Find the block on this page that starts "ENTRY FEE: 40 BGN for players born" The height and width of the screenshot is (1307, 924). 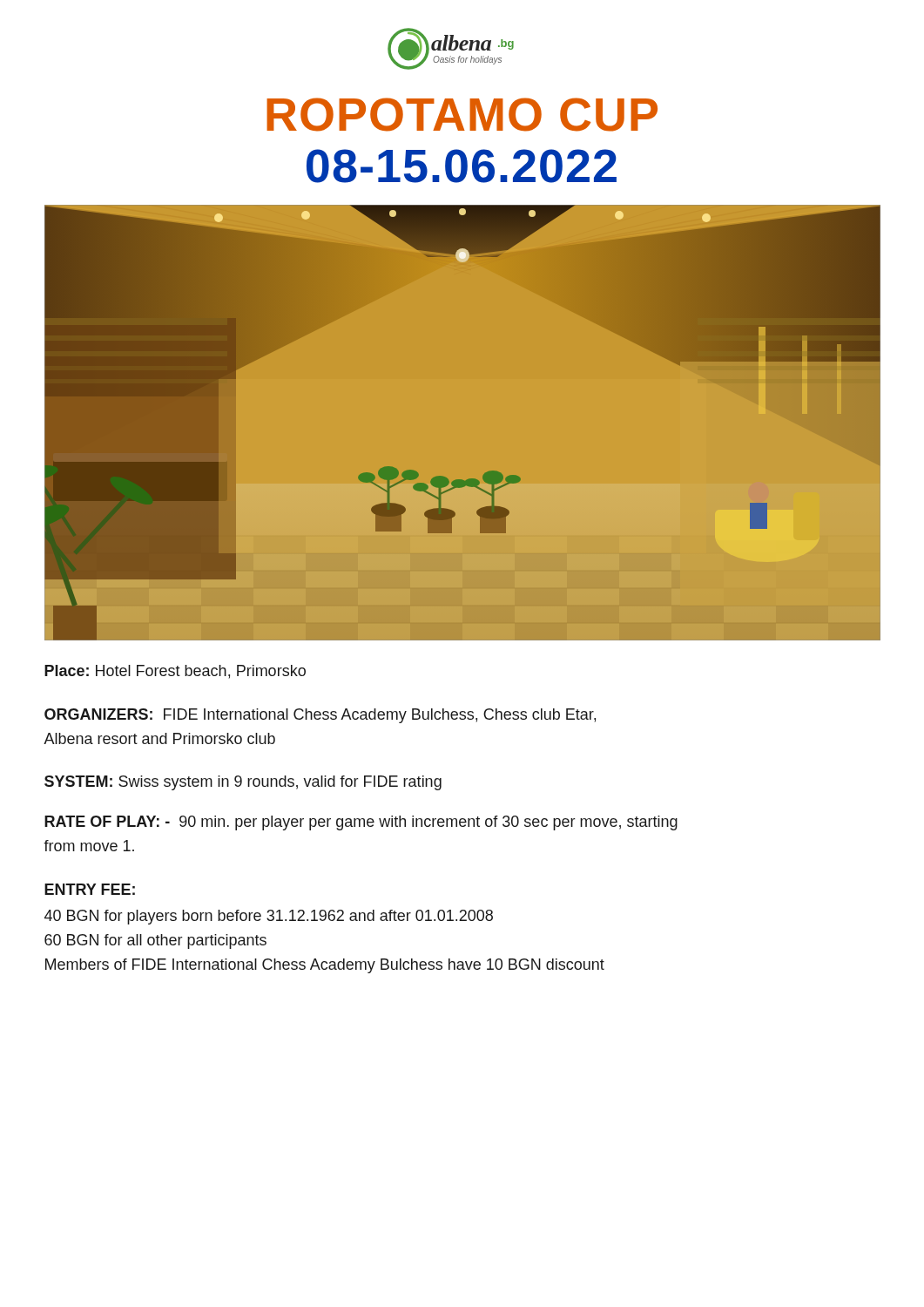click(x=462, y=928)
